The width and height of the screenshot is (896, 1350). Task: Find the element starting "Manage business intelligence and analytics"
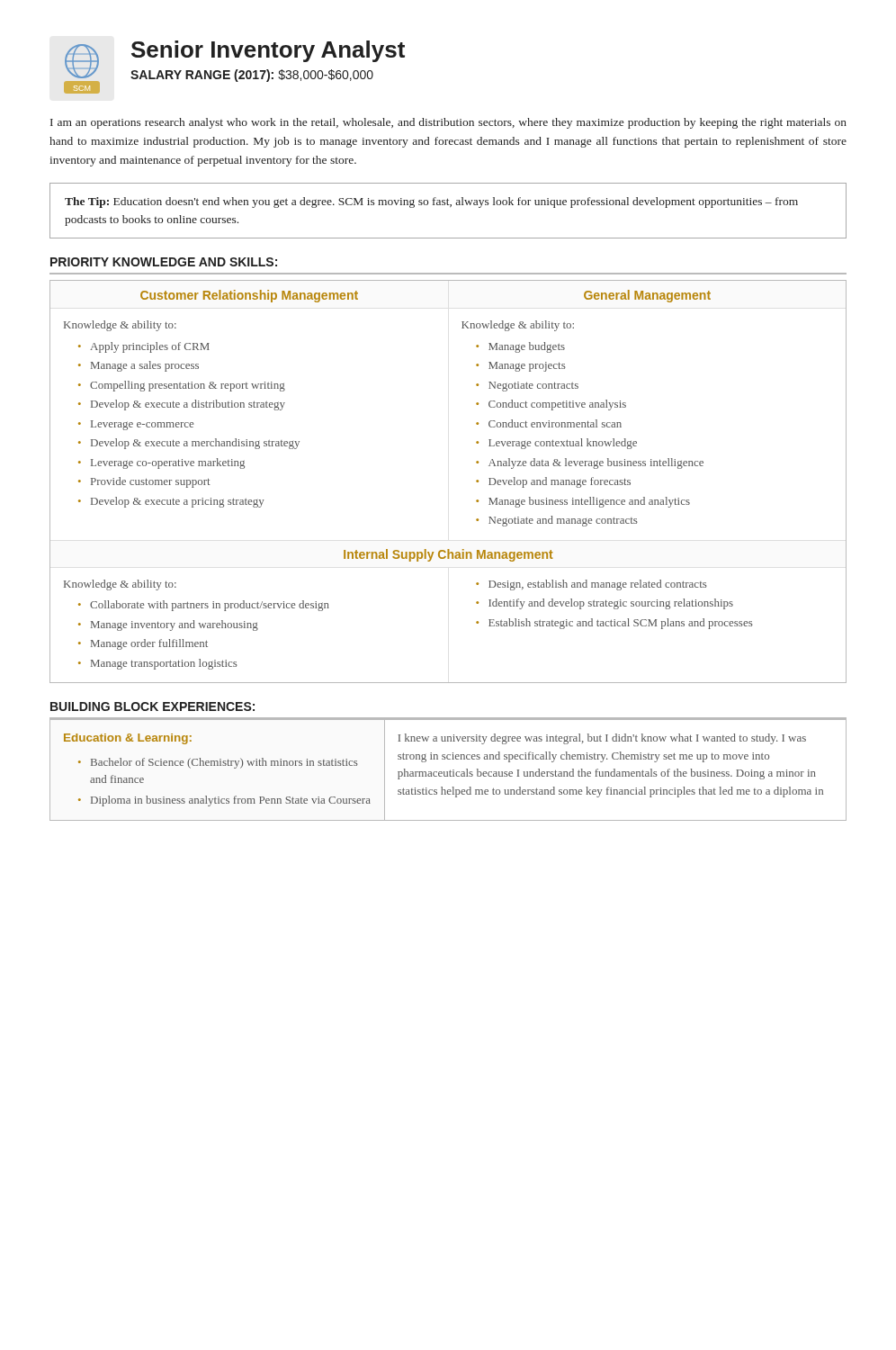pyautogui.click(x=589, y=501)
